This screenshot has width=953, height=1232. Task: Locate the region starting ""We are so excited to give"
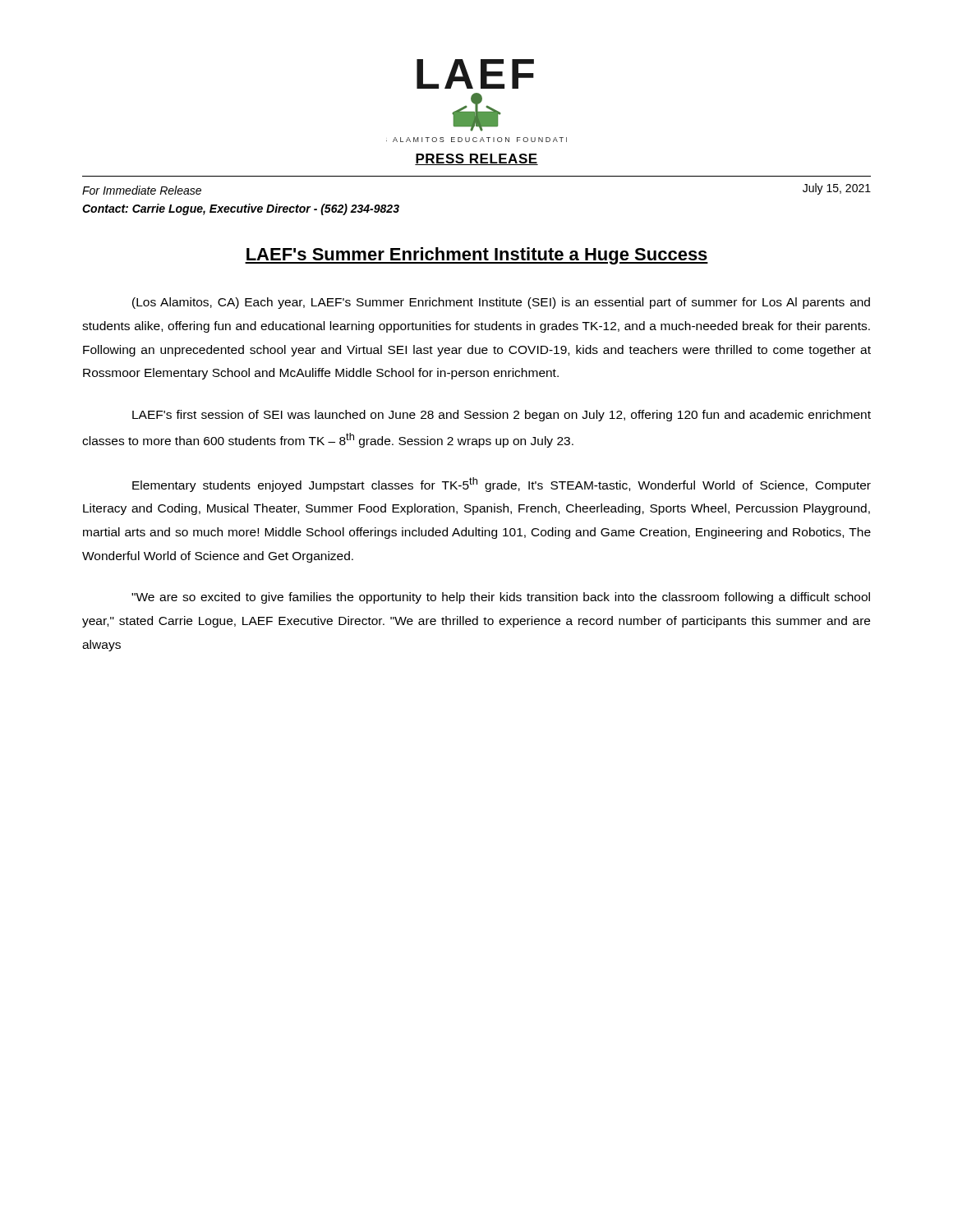[476, 621]
